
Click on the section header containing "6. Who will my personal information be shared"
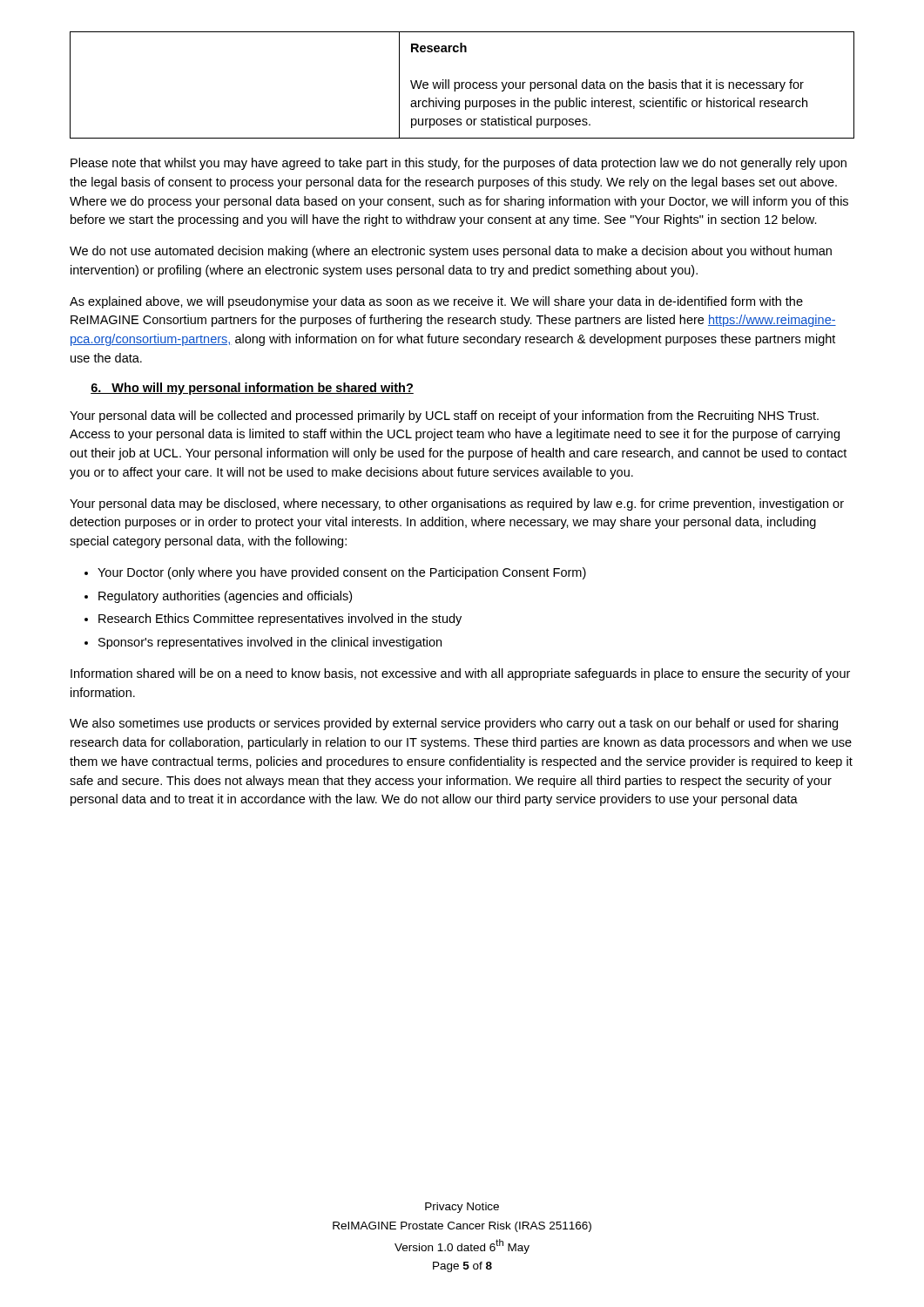242,387
